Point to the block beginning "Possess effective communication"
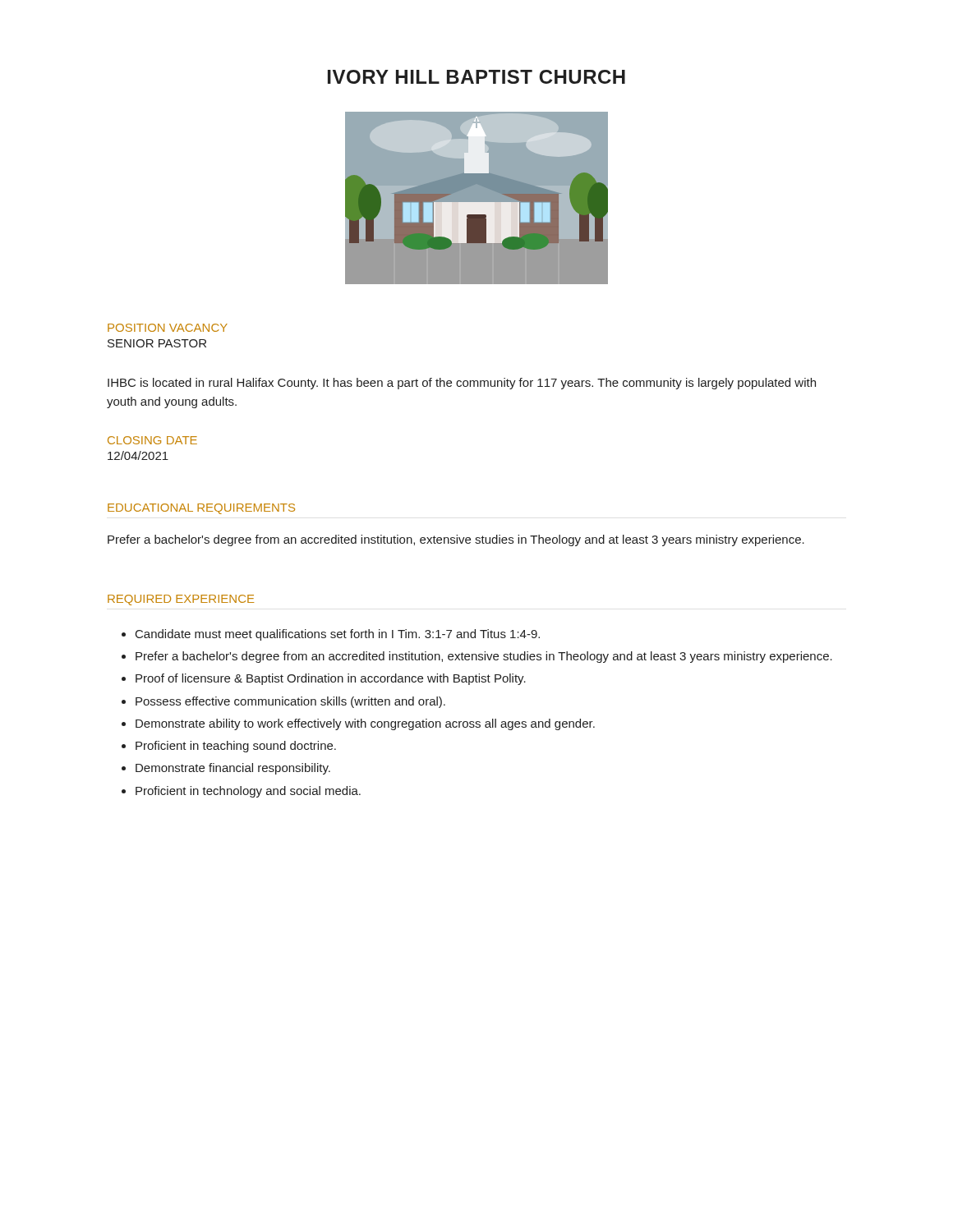The image size is (953, 1232). (290, 701)
